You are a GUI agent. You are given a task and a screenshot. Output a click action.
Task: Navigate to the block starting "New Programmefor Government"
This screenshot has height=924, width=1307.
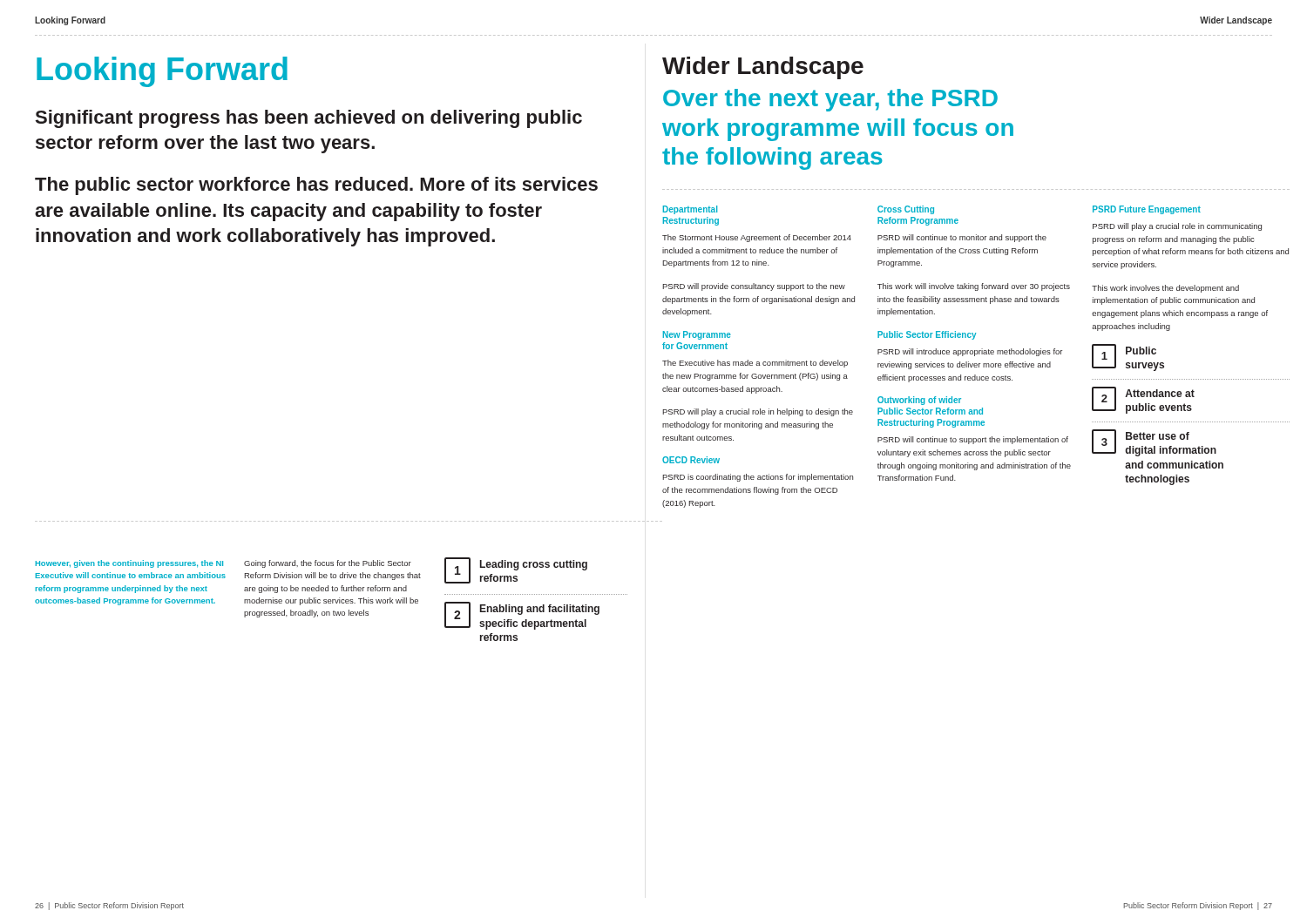(x=697, y=341)
